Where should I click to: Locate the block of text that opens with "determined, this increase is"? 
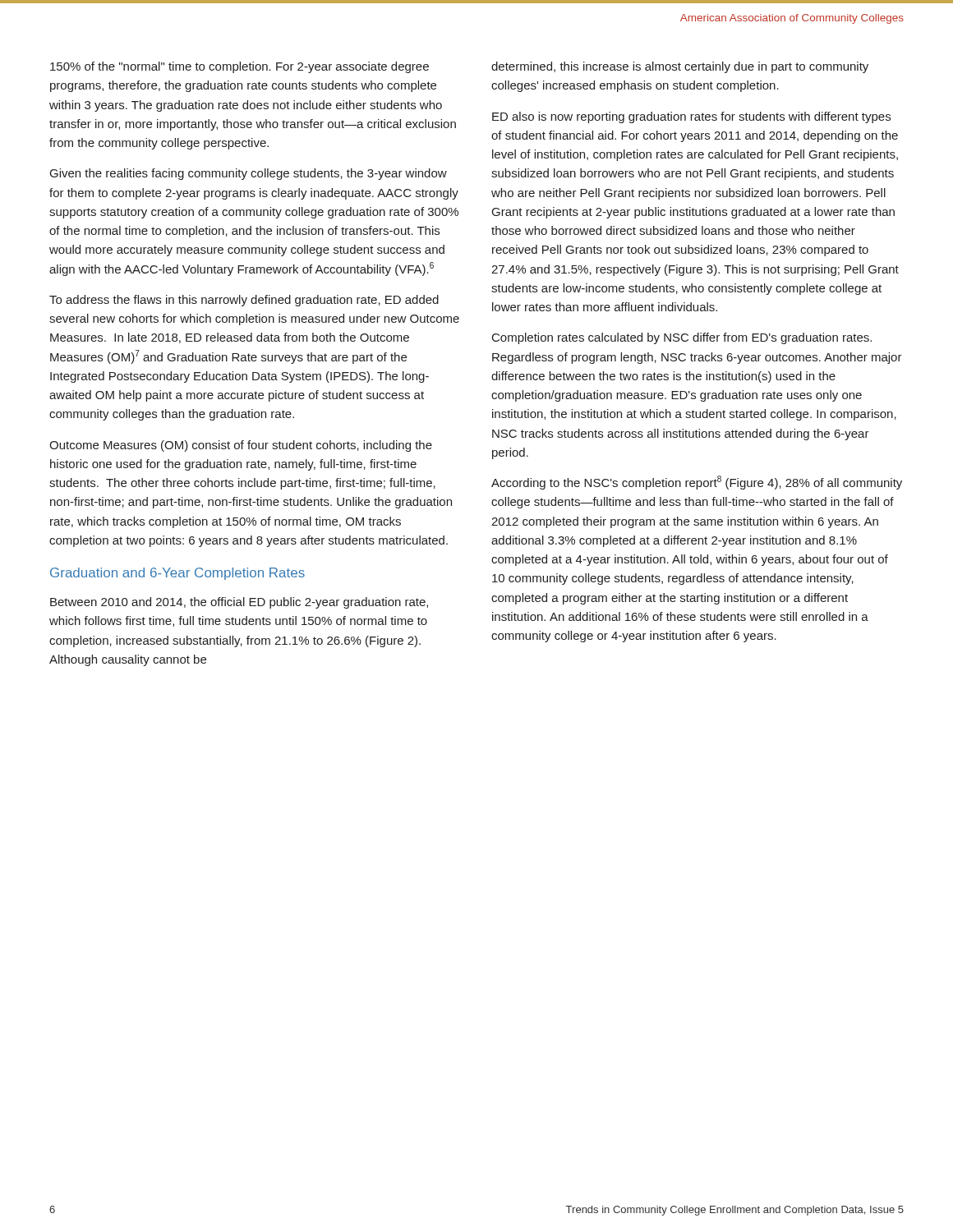coord(698,76)
